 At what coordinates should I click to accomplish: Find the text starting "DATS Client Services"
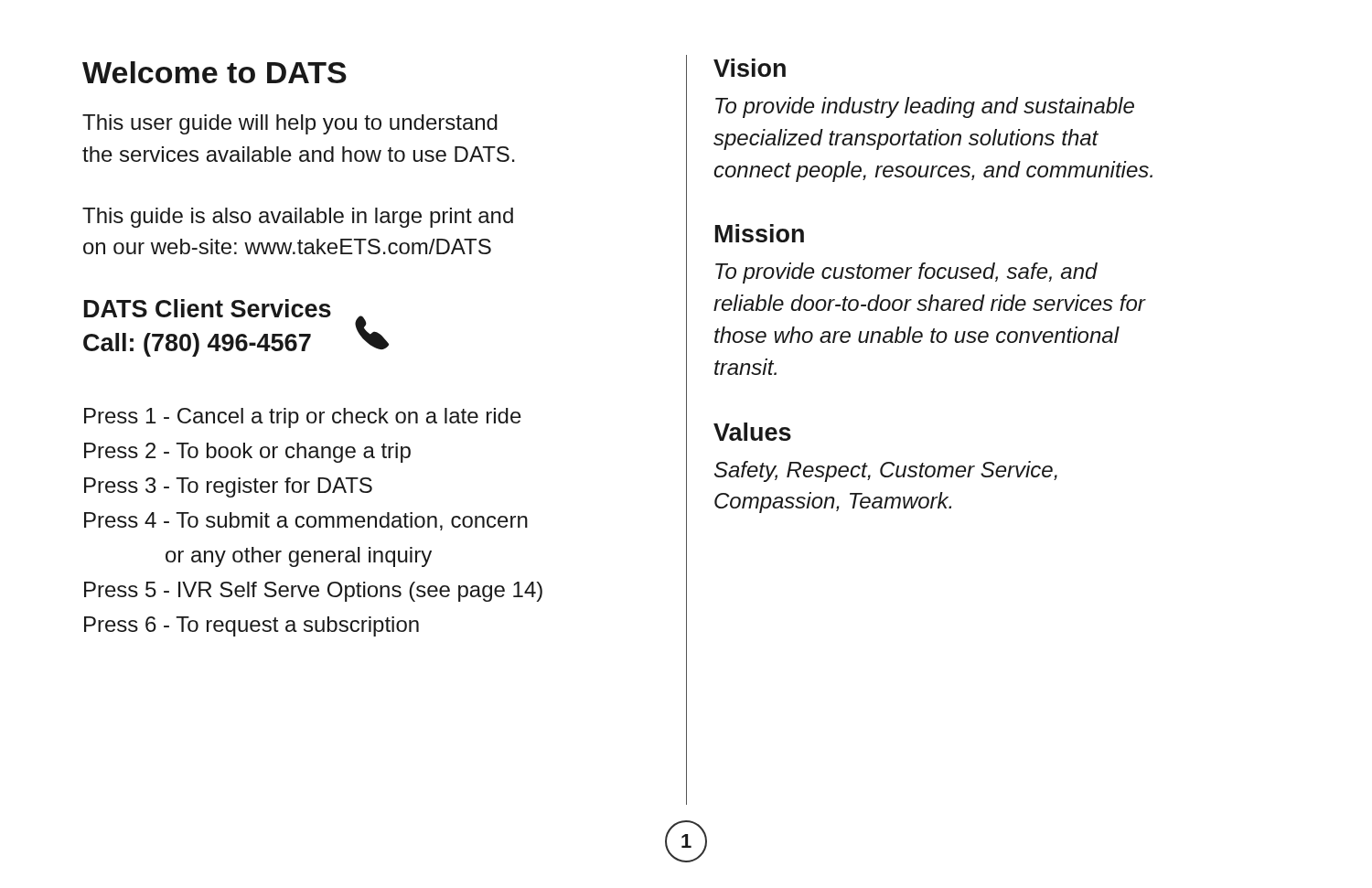(x=234, y=326)
